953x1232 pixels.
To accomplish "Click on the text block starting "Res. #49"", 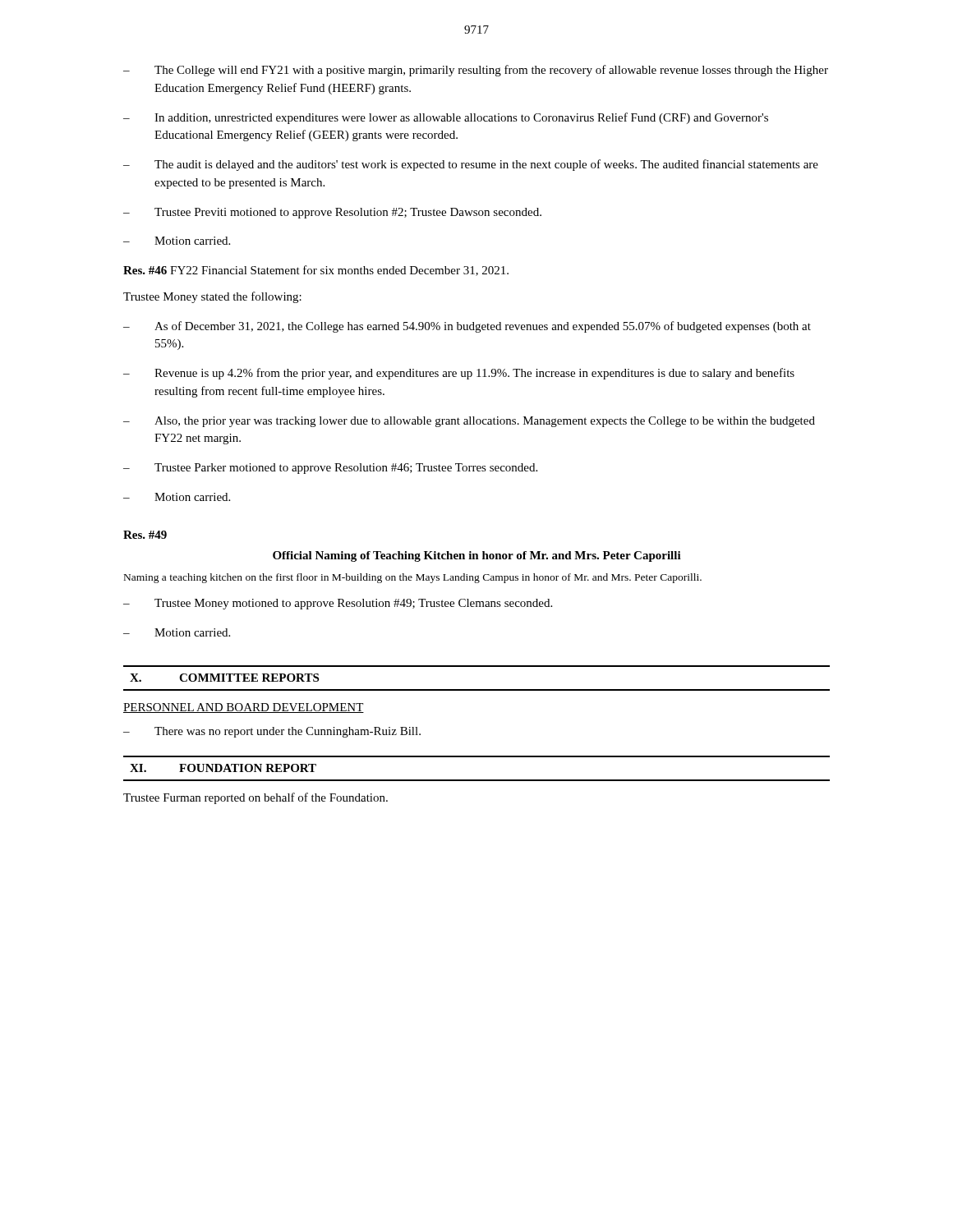I will tap(145, 534).
